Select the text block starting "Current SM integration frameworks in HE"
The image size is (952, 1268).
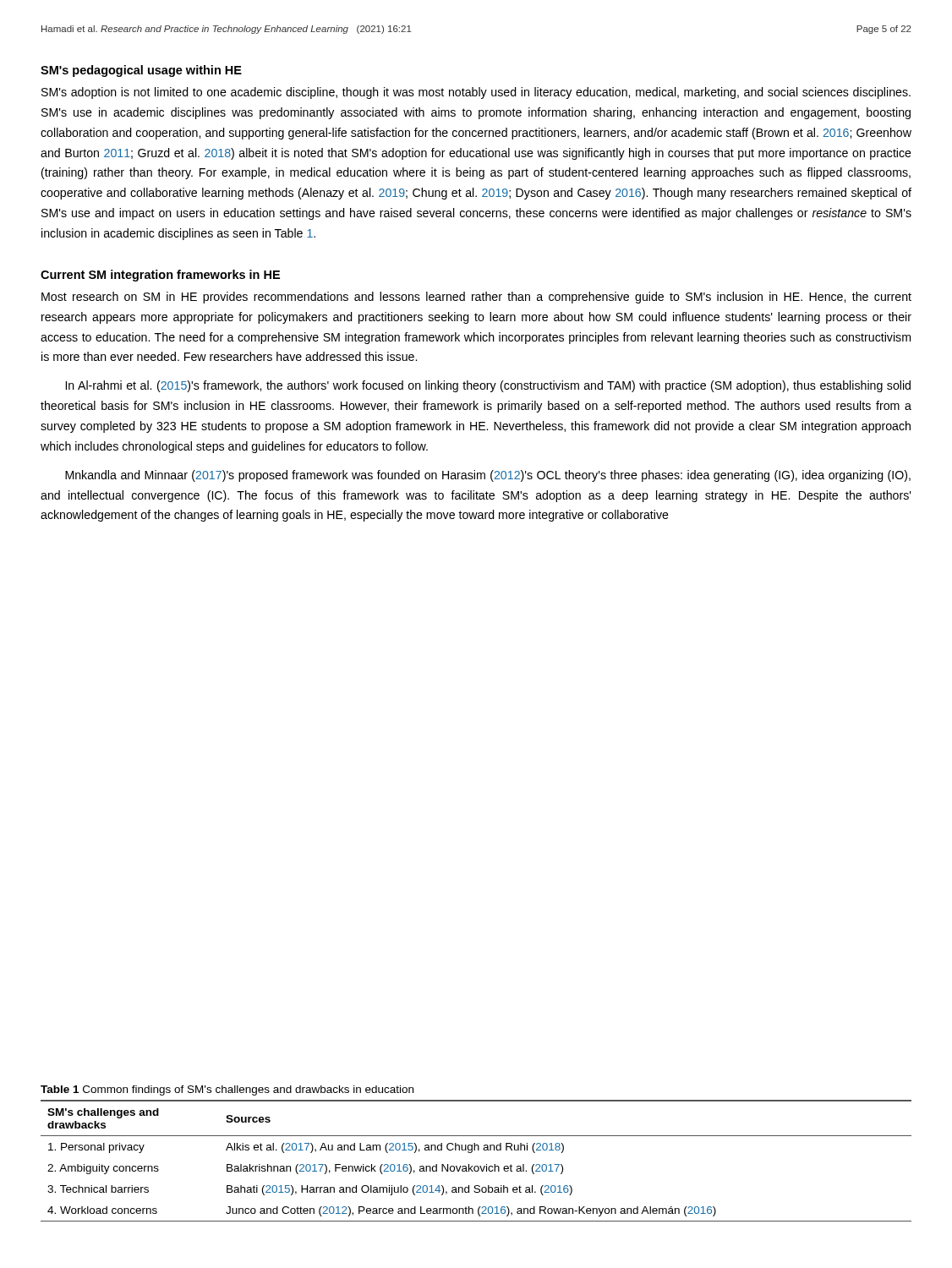(160, 275)
